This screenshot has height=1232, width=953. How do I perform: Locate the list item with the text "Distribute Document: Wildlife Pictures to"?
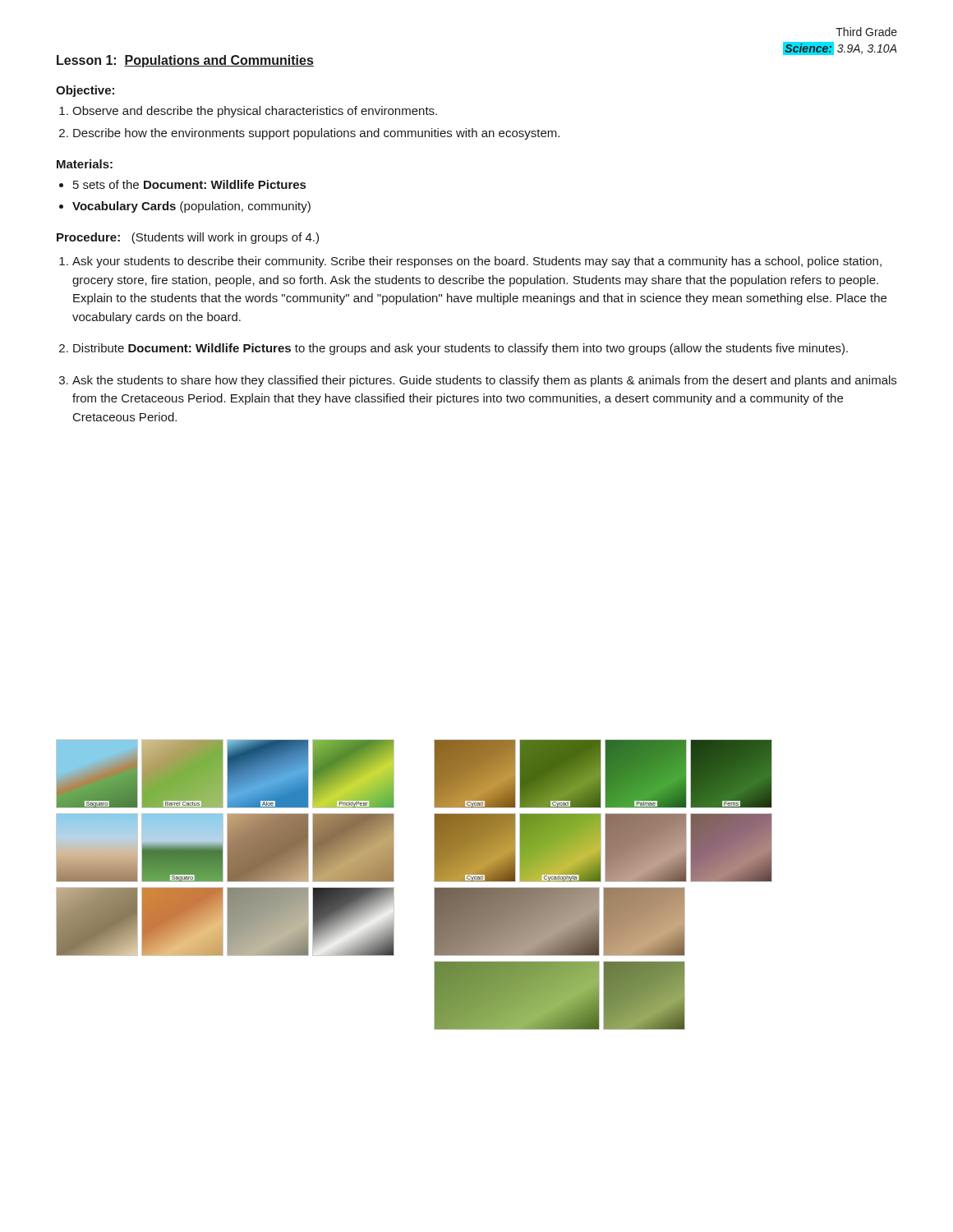click(461, 348)
